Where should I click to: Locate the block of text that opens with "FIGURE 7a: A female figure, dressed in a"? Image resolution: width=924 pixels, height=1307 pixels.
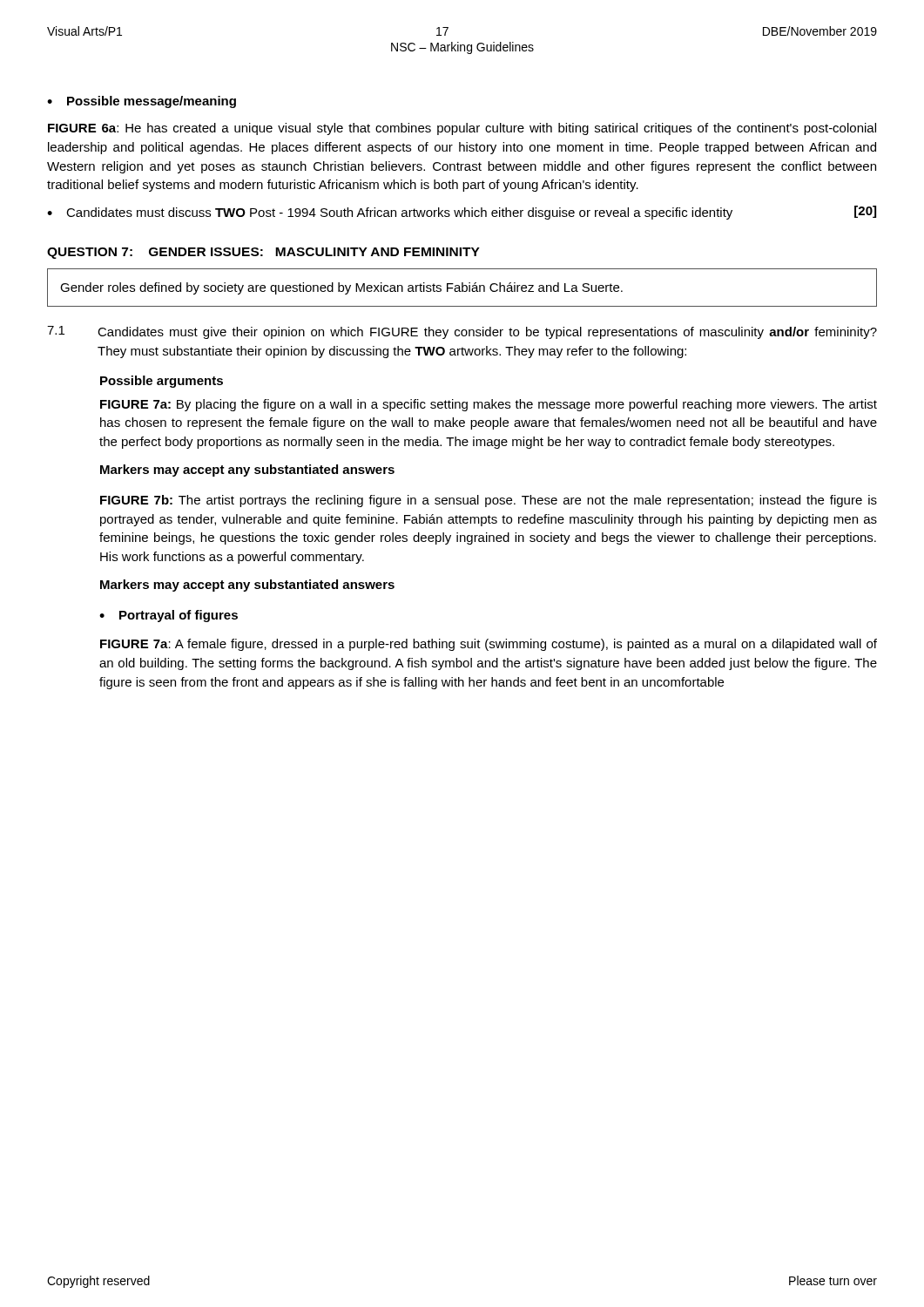(488, 662)
